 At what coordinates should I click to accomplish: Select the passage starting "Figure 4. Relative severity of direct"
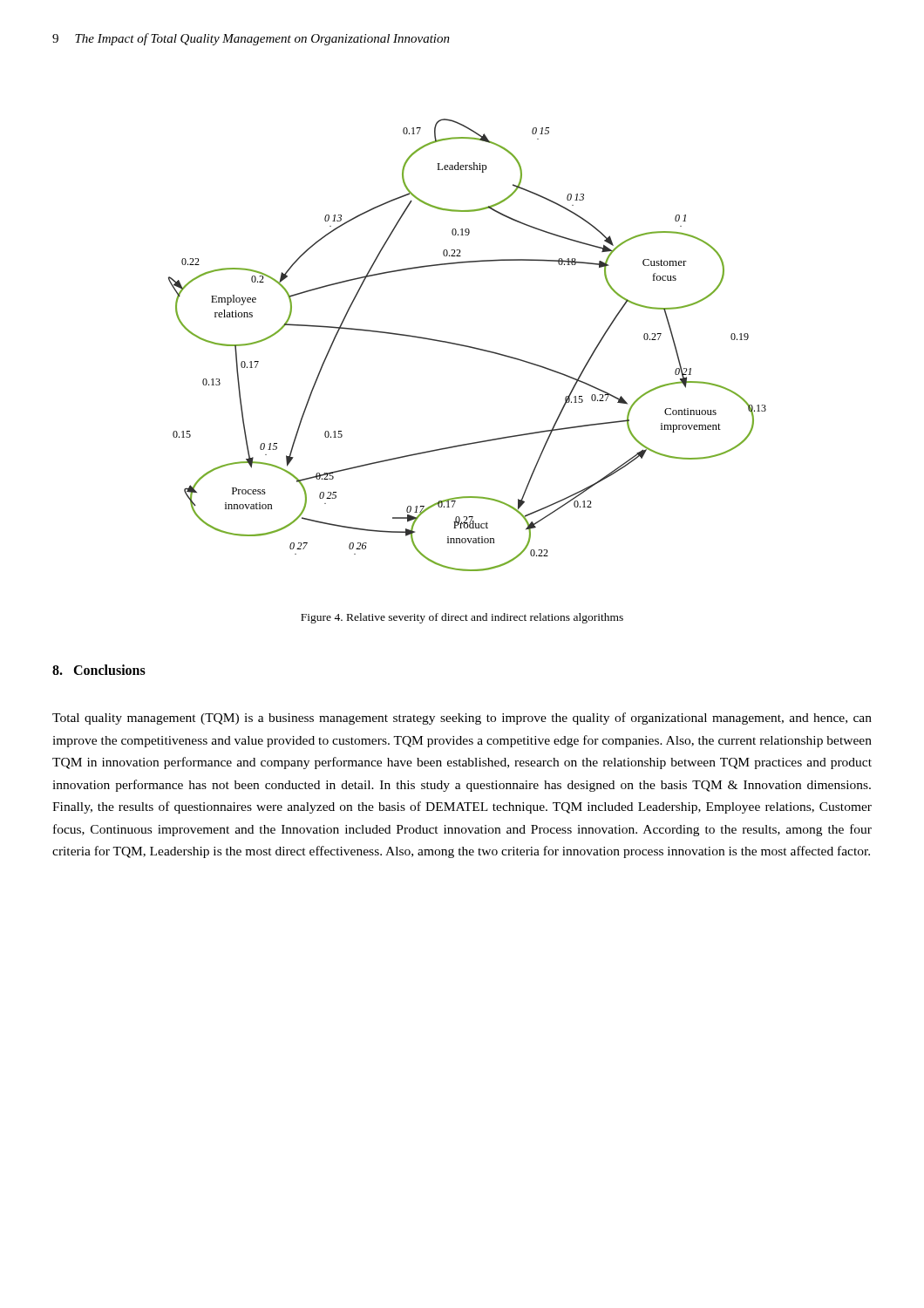pos(462,617)
